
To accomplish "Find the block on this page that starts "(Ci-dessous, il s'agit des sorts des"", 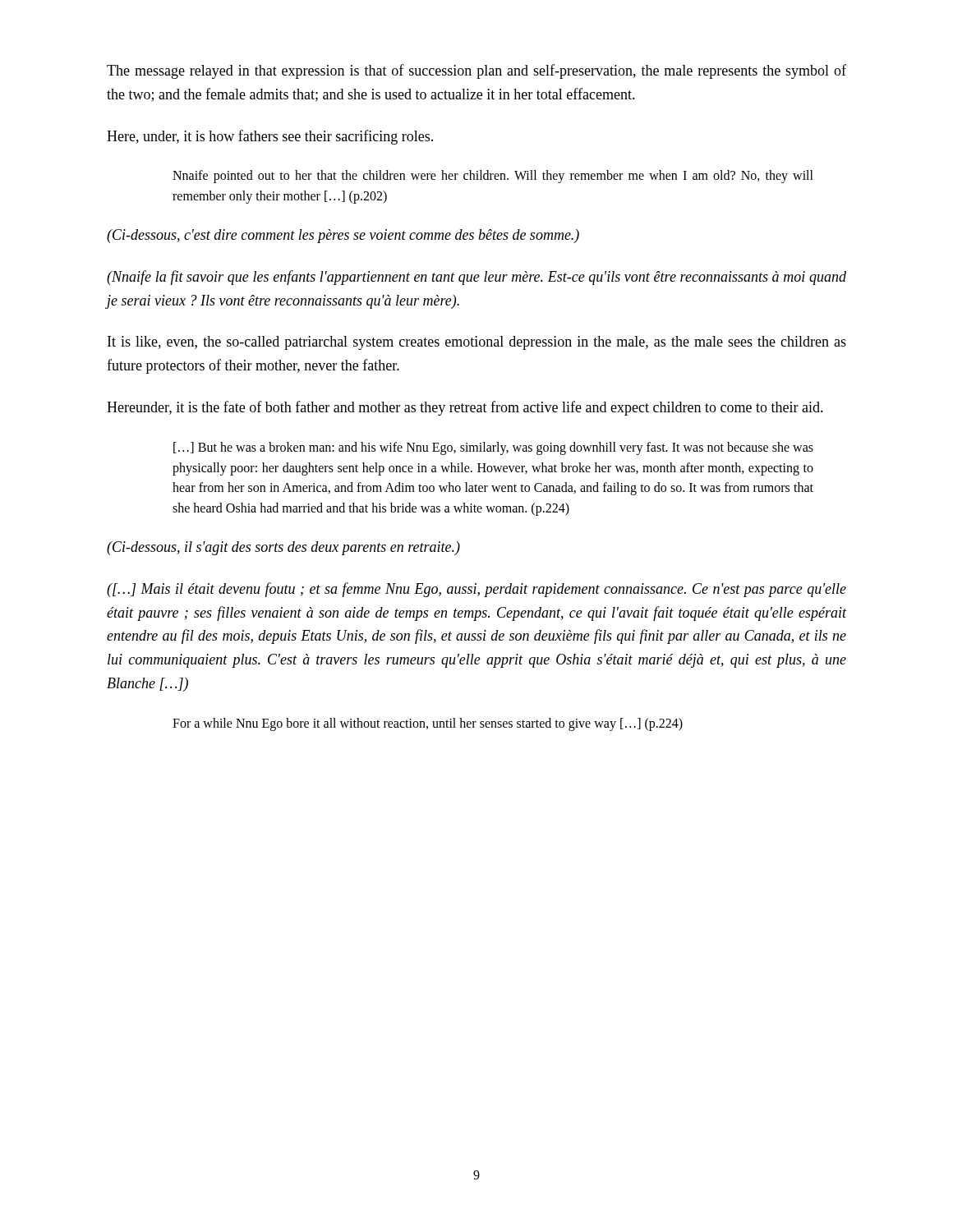I will coord(283,547).
